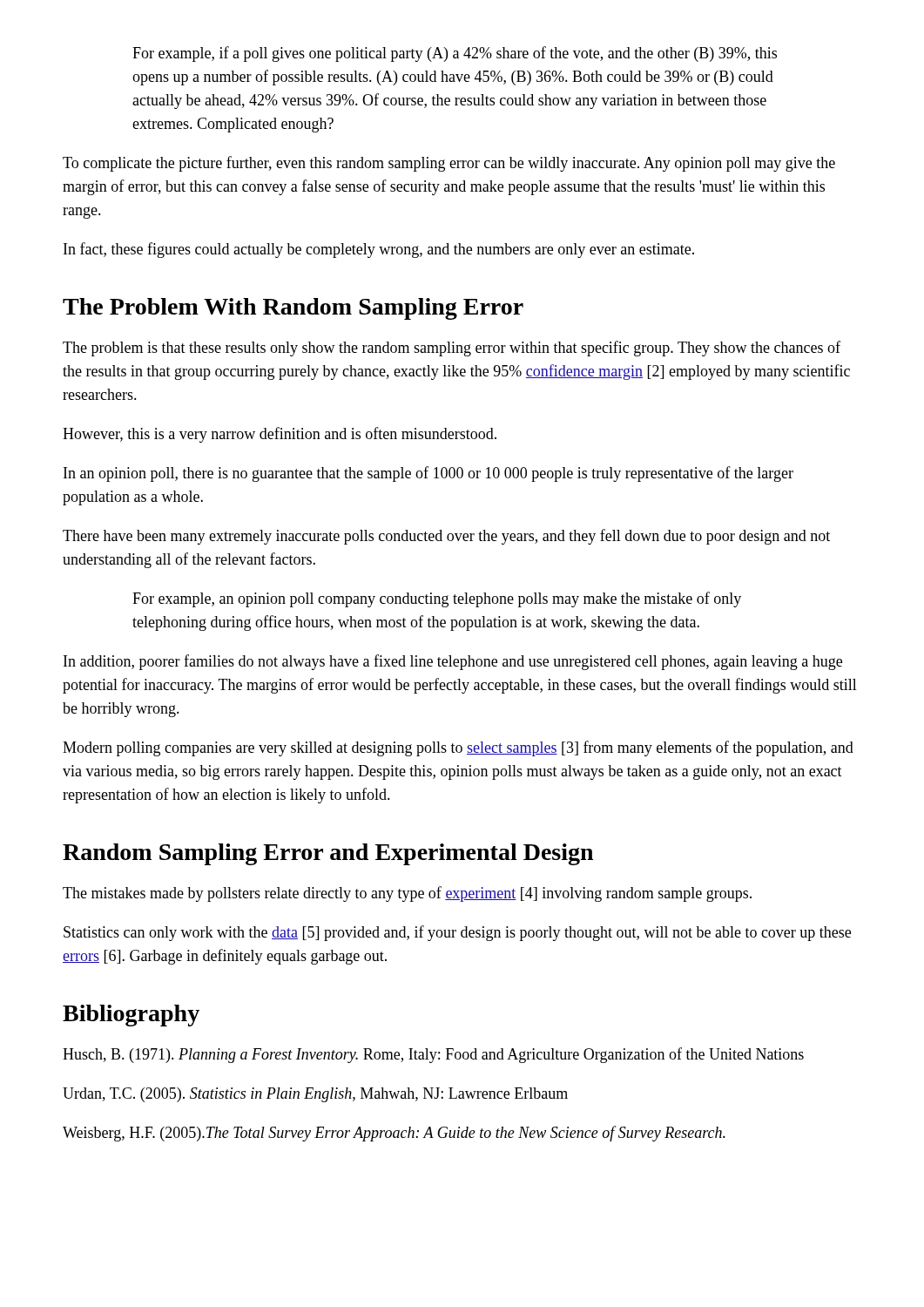
Task: Locate the block of text that opens with "The problem is that these results only show"
Action: pos(462,372)
